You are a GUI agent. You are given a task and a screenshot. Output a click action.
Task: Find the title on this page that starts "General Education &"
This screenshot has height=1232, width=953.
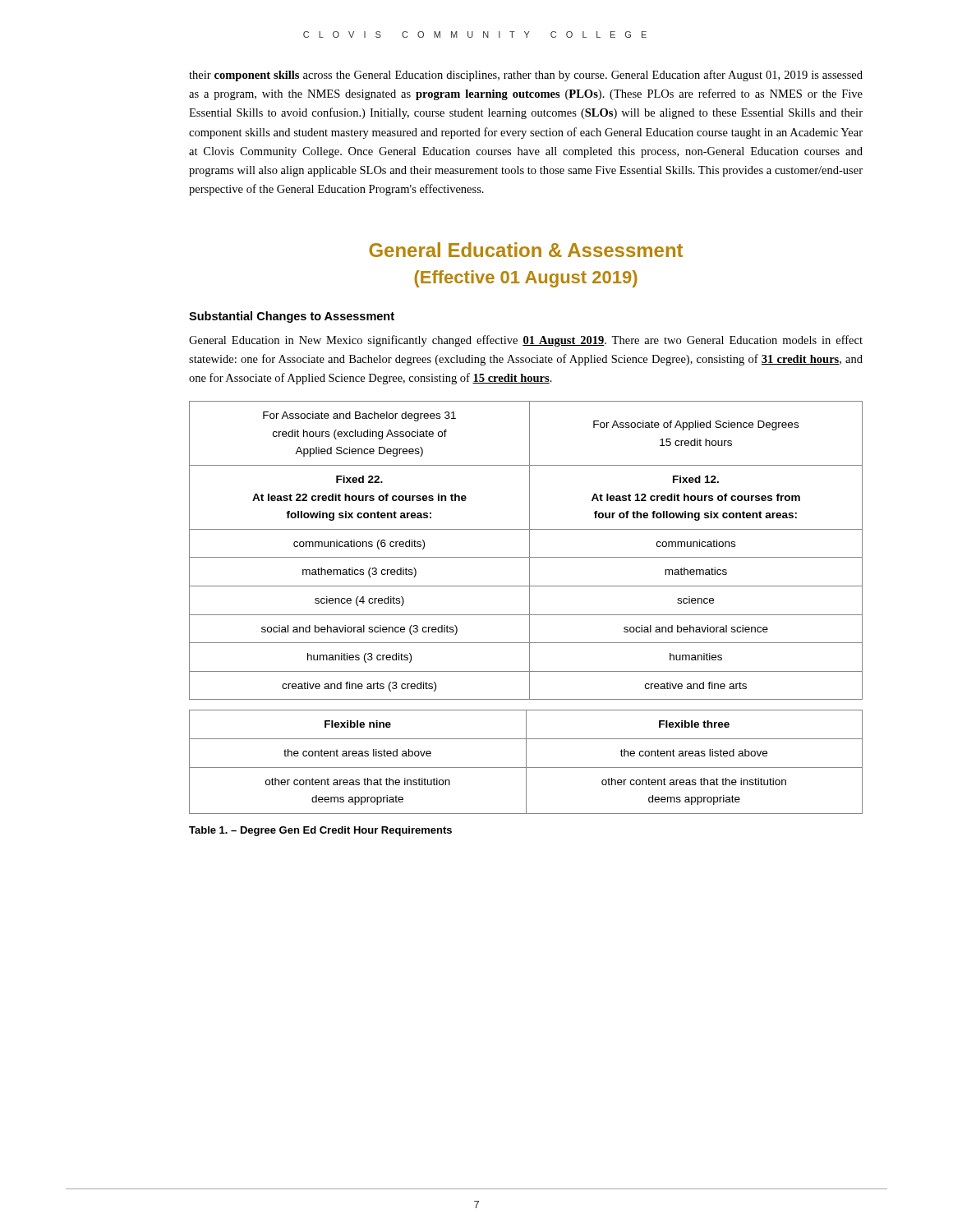(526, 265)
